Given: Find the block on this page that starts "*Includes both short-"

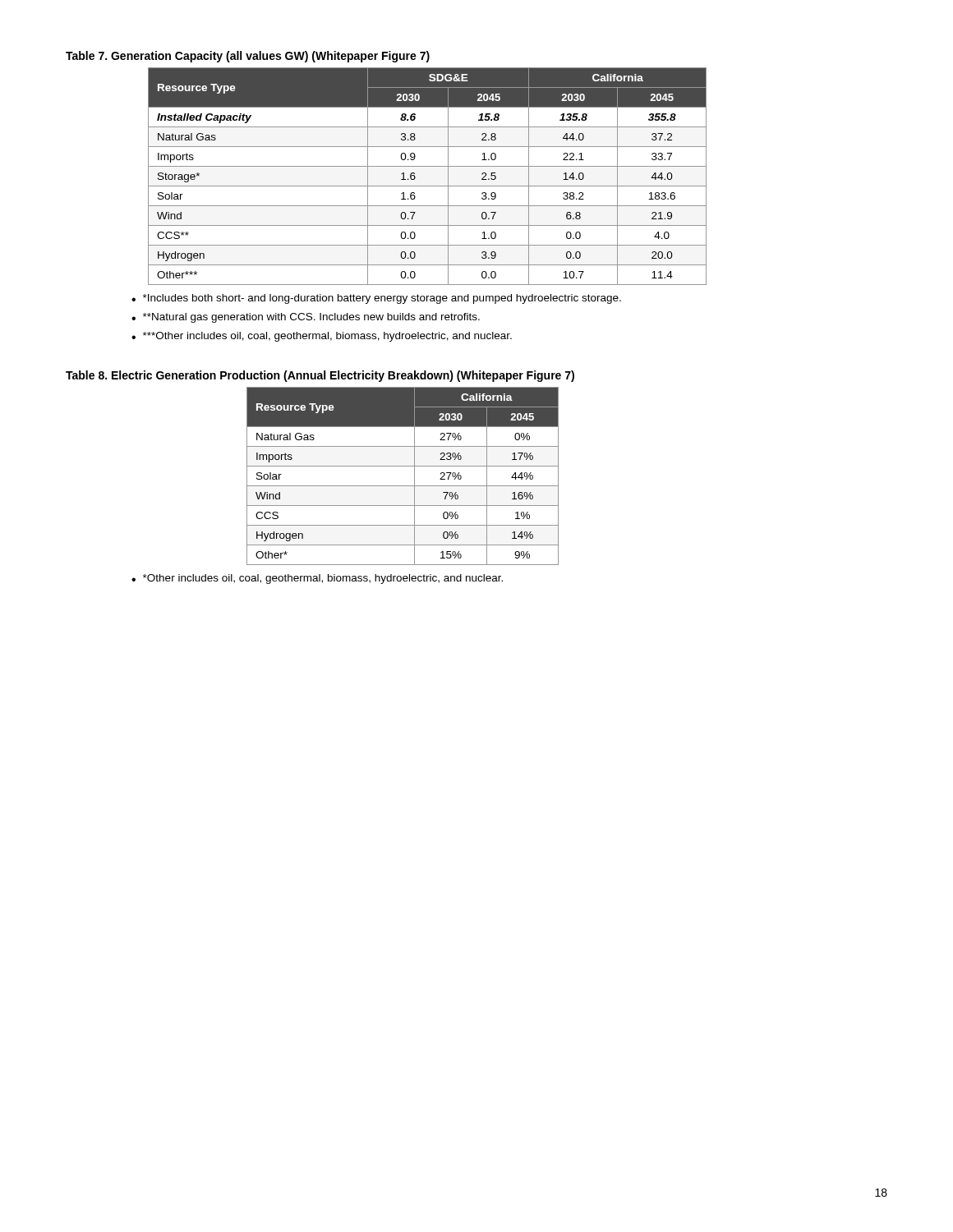Looking at the screenshot, I should pyautogui.click(x=382, y=298).
